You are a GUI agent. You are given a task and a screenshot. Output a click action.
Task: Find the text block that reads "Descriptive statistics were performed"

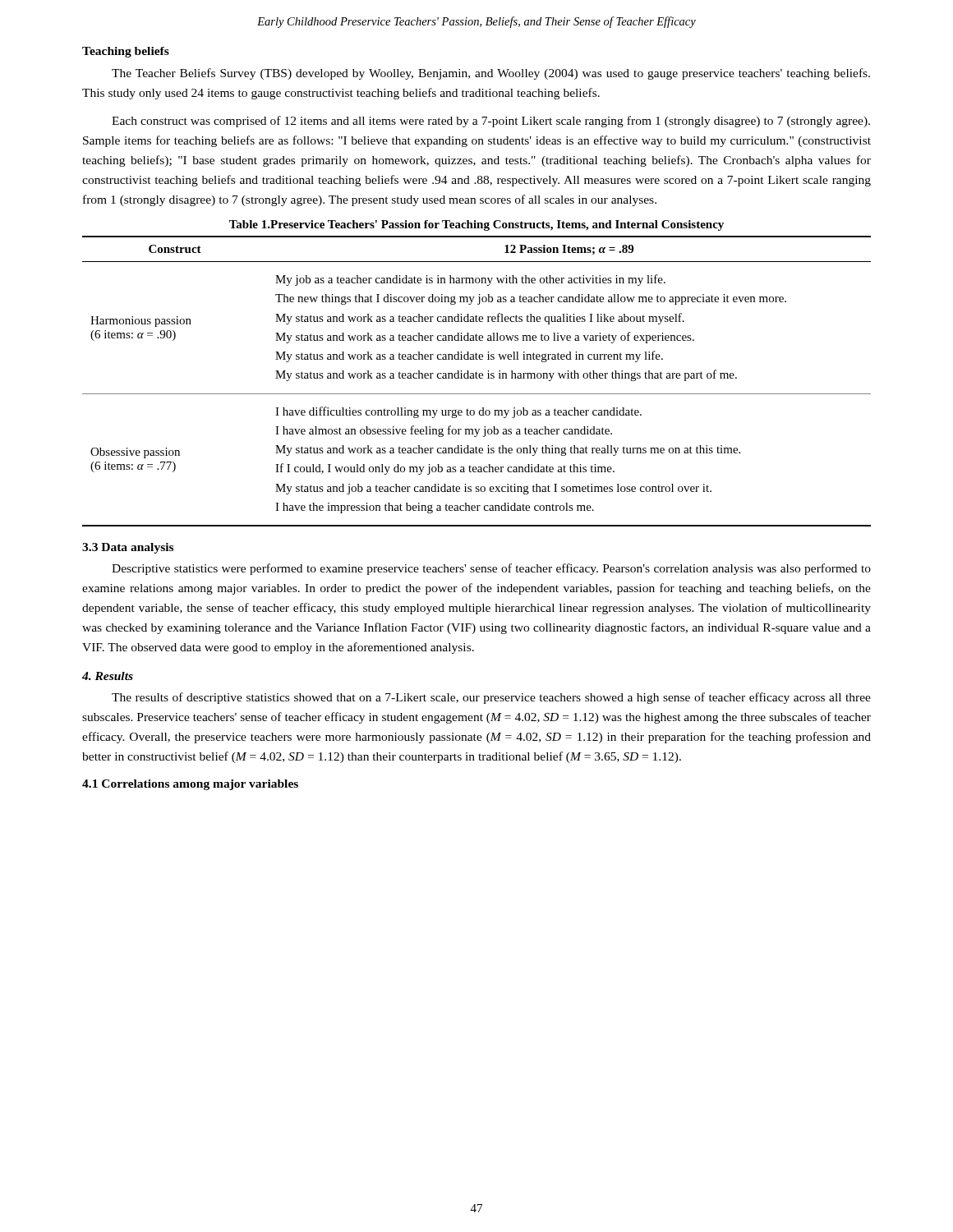(476, 608)
